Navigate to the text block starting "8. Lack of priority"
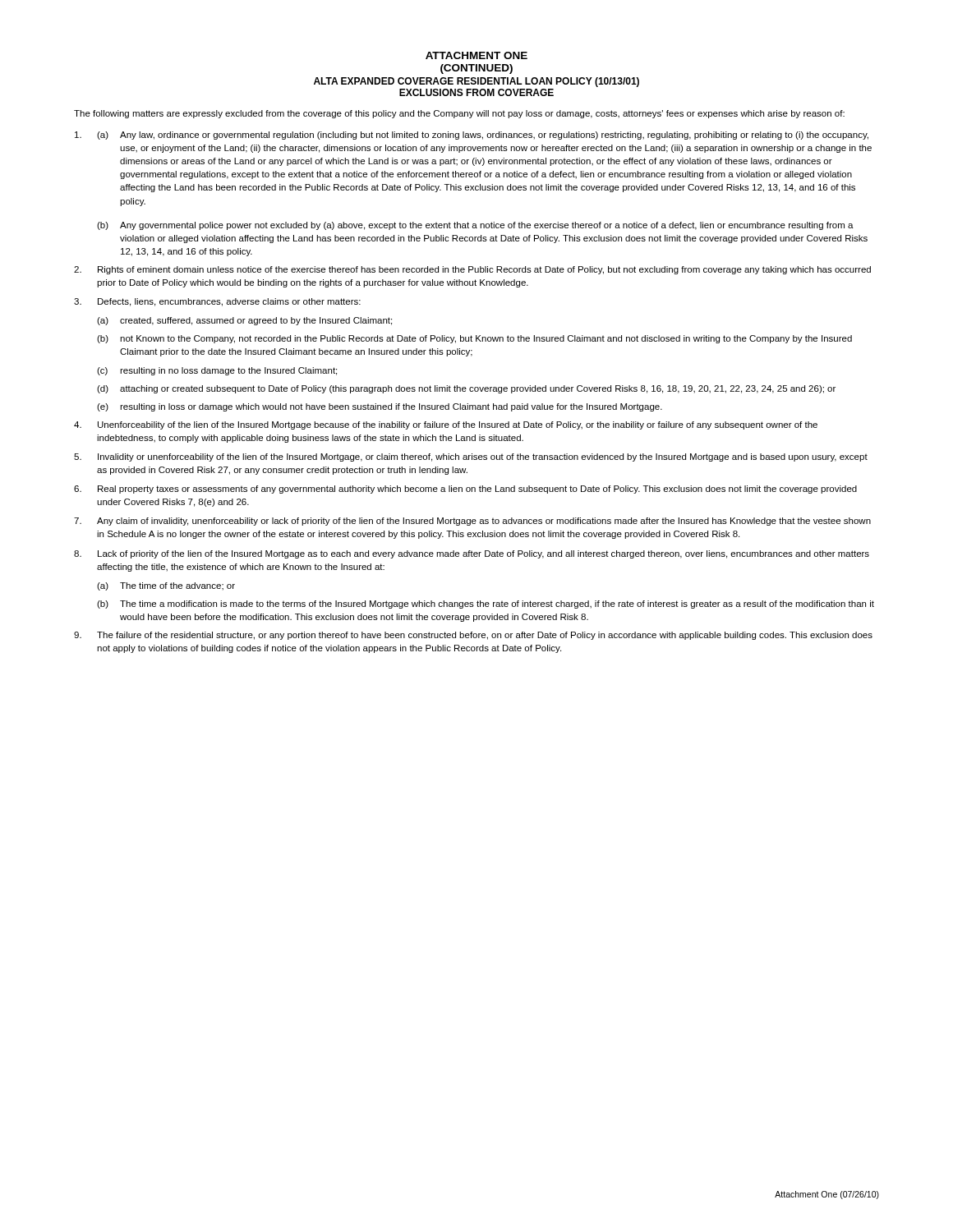The height and width of the screenshot is (1232, 953). tap(476, 560)
